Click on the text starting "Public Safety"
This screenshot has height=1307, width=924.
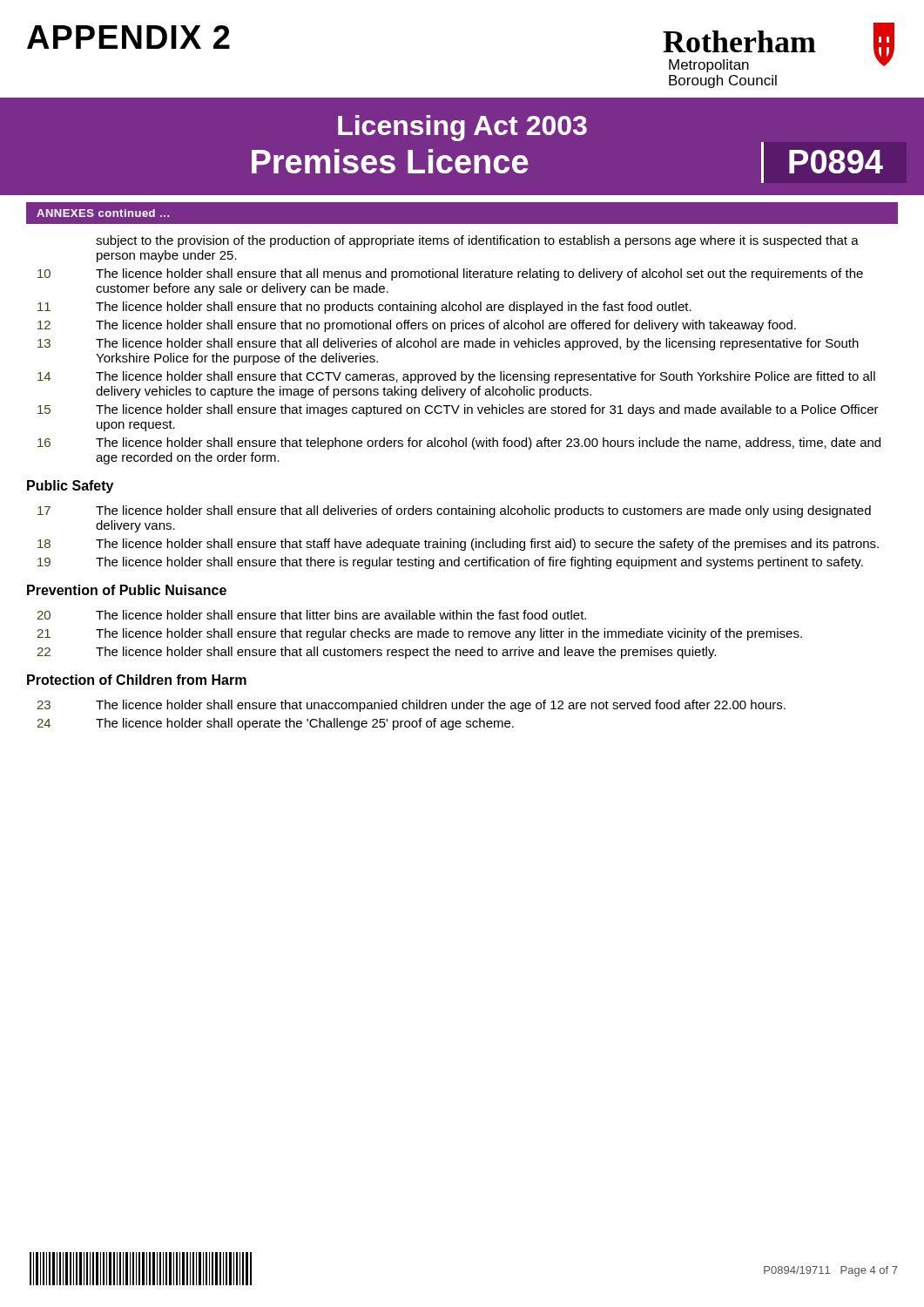pos(70,486)
